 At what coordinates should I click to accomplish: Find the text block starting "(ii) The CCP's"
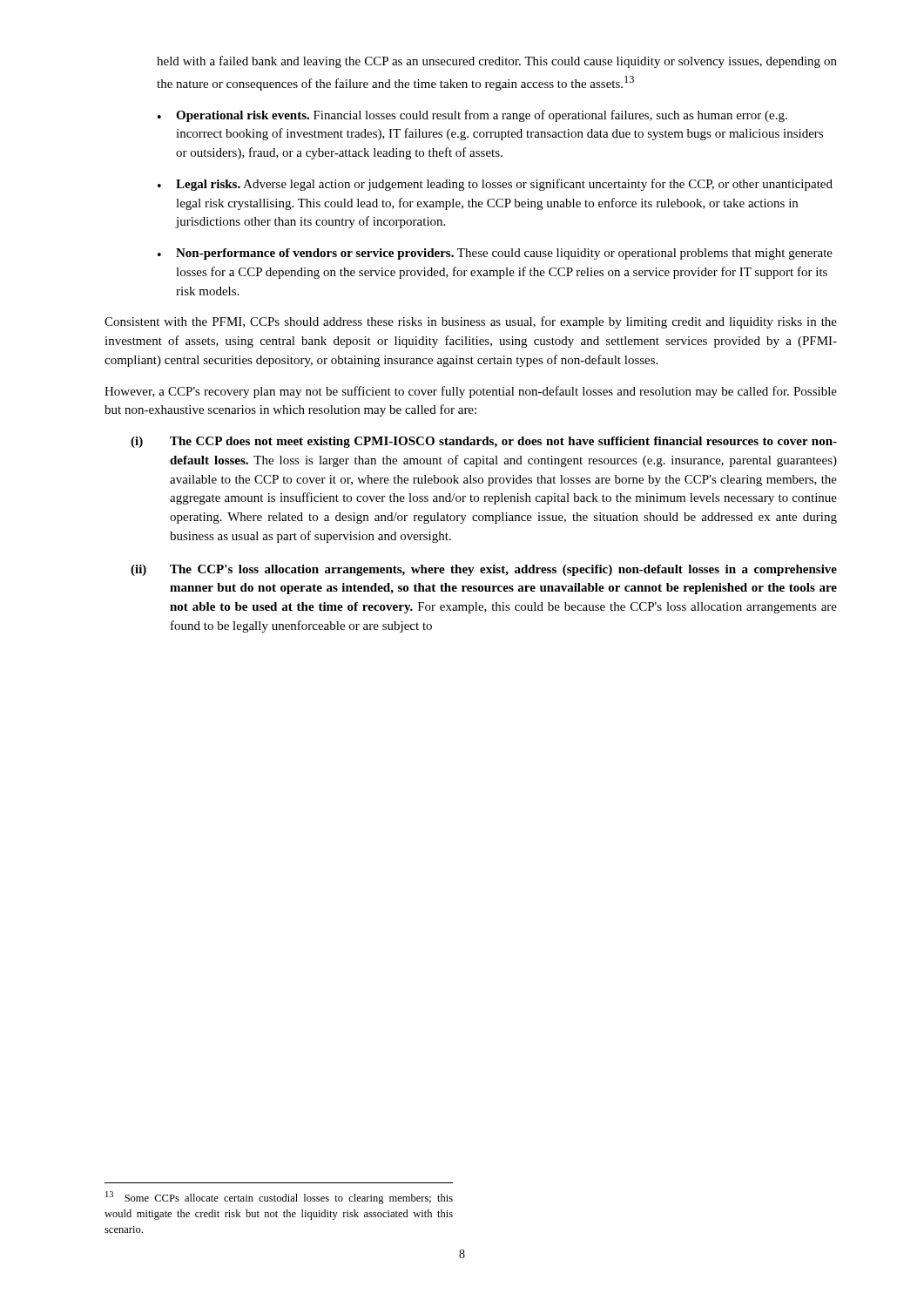point(484,598)
